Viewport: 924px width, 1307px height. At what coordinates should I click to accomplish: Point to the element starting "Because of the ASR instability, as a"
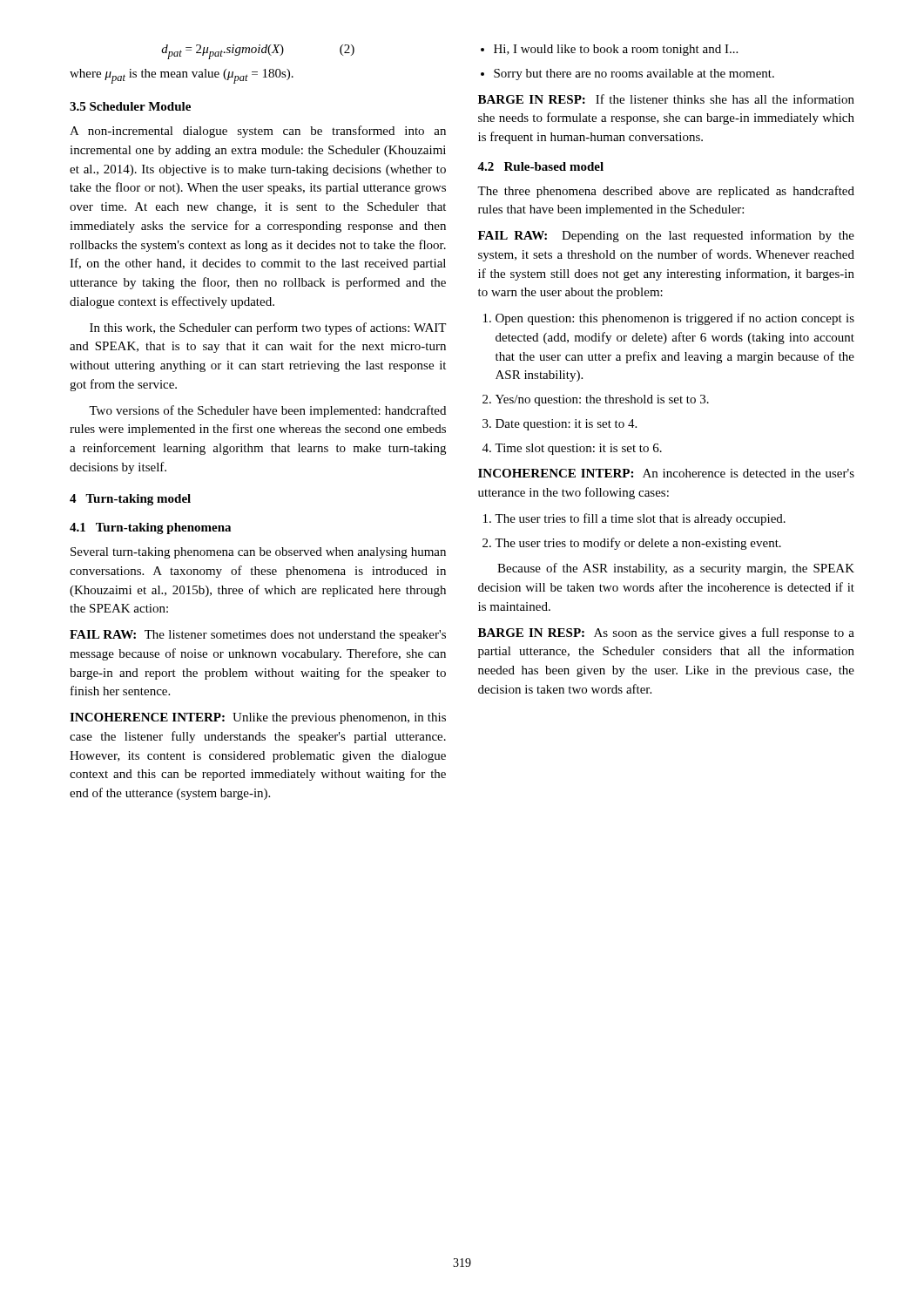pyautogui.click(x=666, y=629)
